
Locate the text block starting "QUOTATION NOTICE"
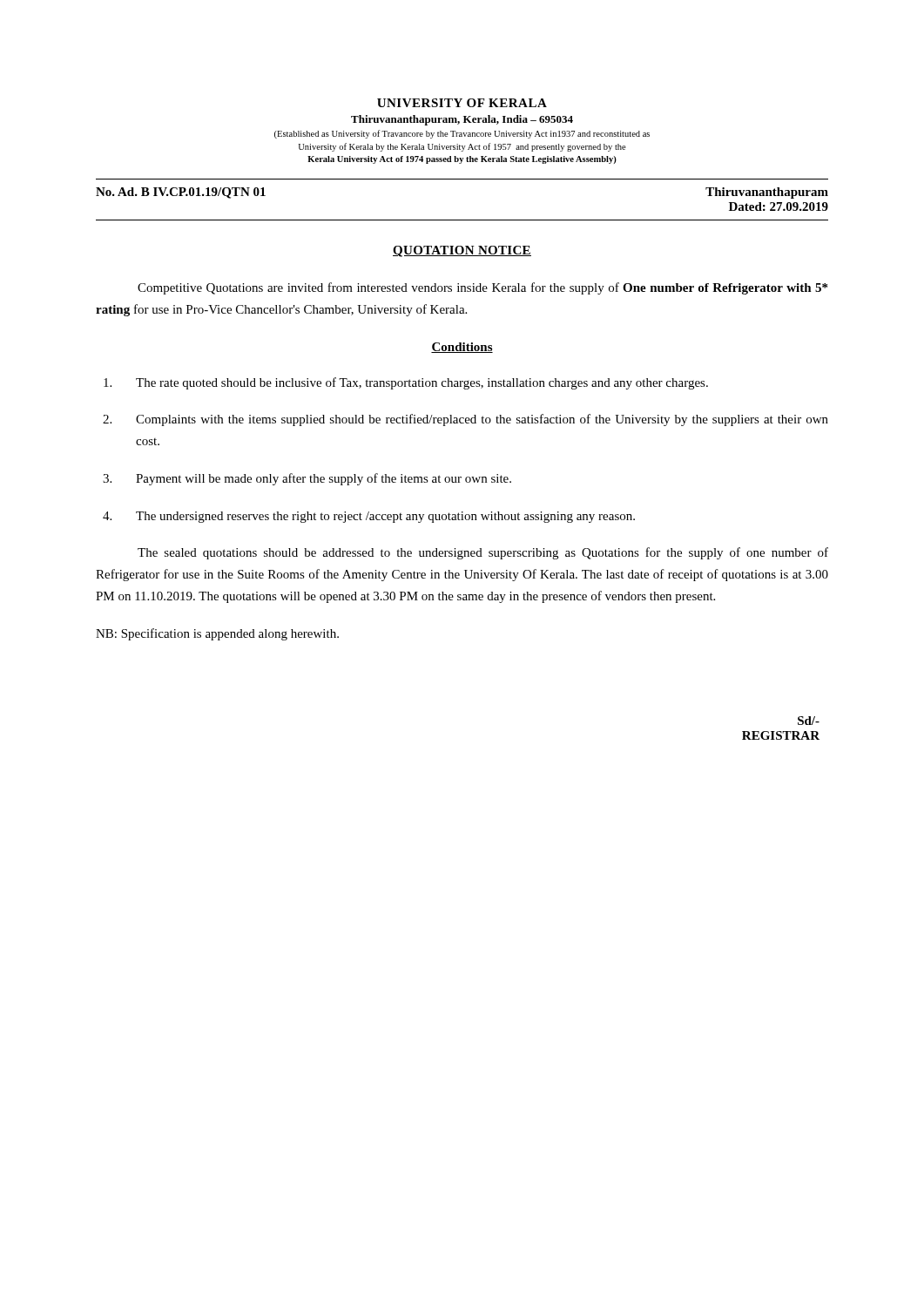coord(462,250)
